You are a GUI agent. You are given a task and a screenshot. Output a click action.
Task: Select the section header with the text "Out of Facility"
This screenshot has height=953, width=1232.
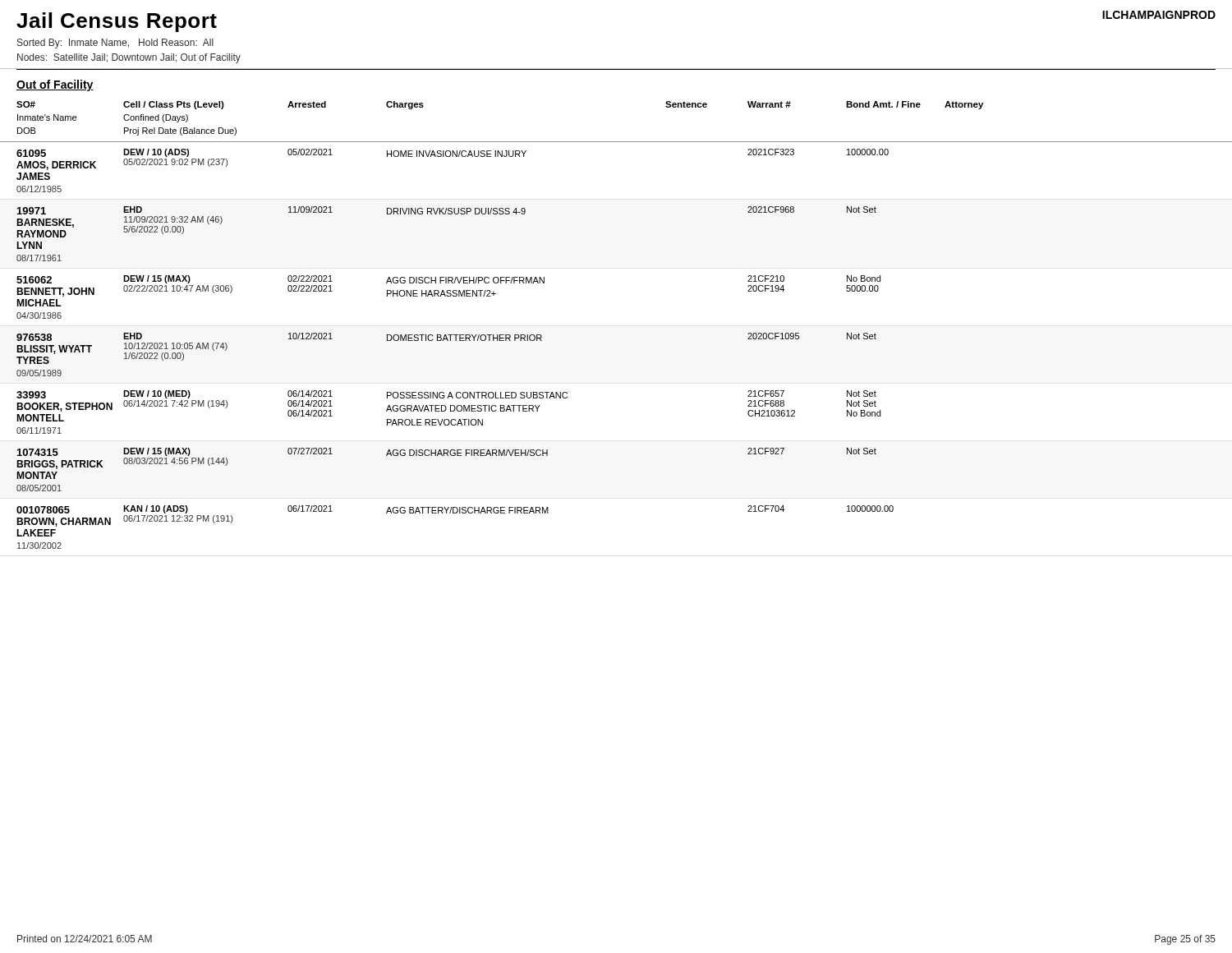point(55,85)
